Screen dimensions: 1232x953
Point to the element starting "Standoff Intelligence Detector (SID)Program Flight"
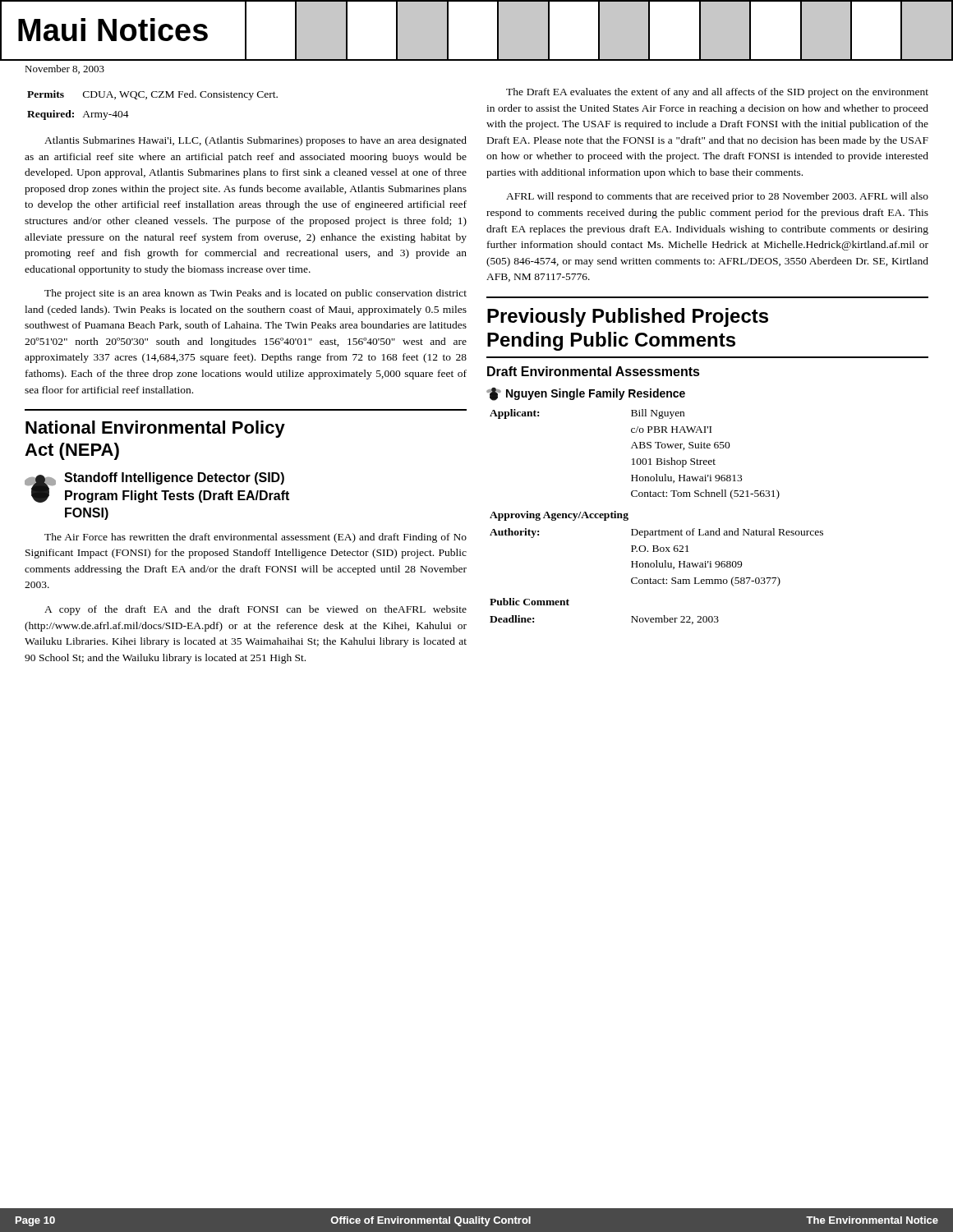click(246, 496)
